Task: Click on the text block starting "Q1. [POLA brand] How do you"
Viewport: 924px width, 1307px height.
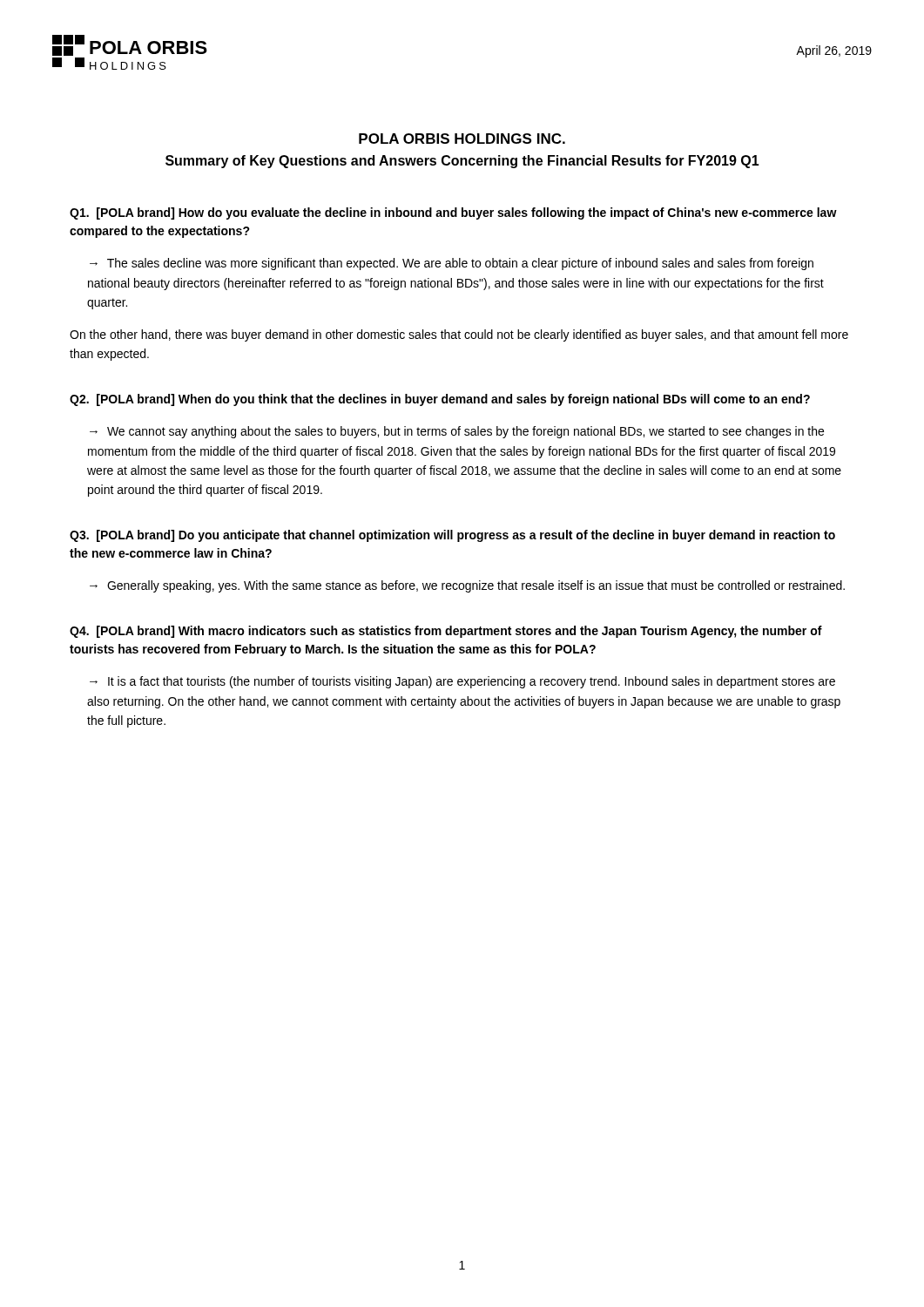Action: 462,284
